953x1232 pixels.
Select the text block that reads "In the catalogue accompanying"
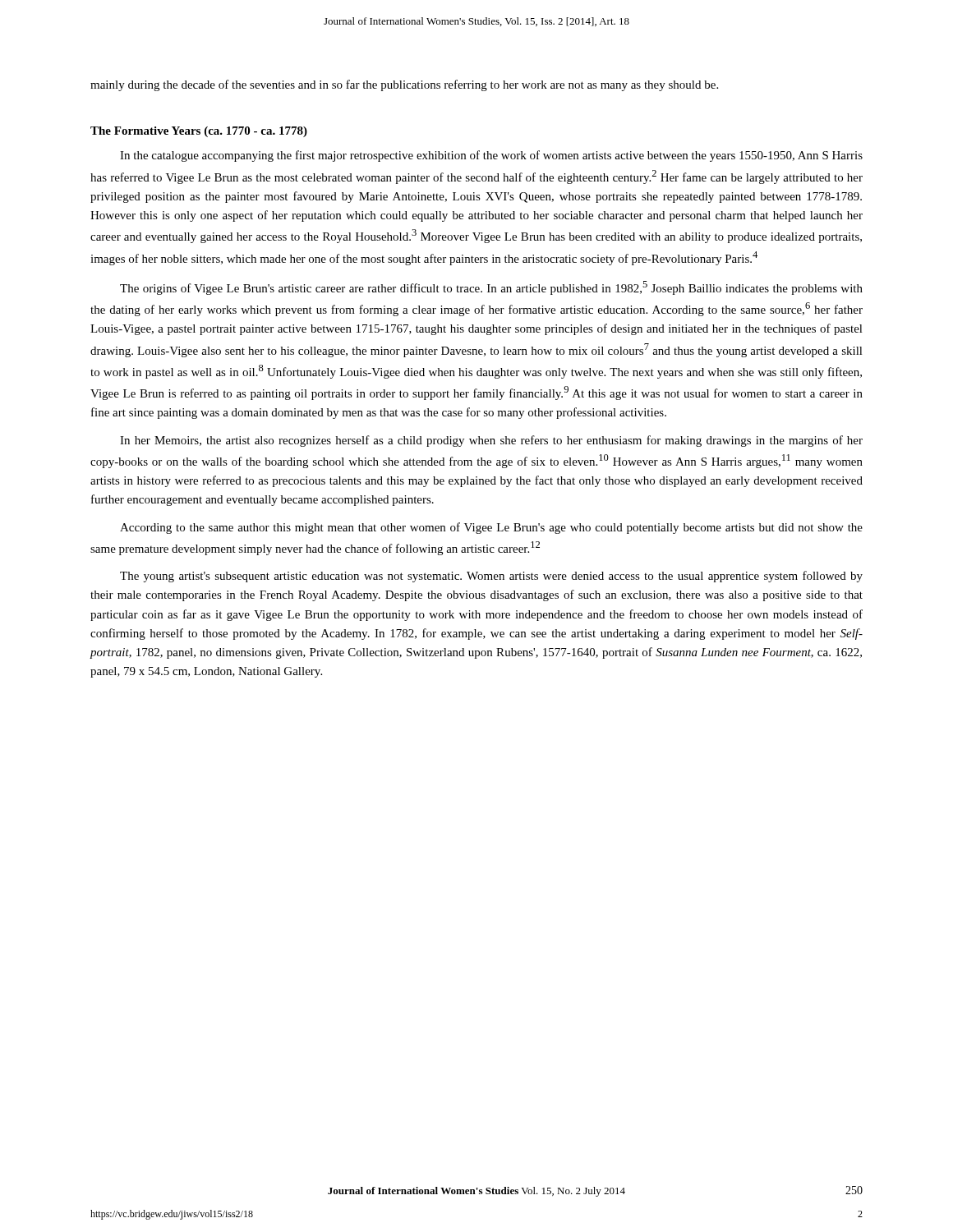(476, 207)
